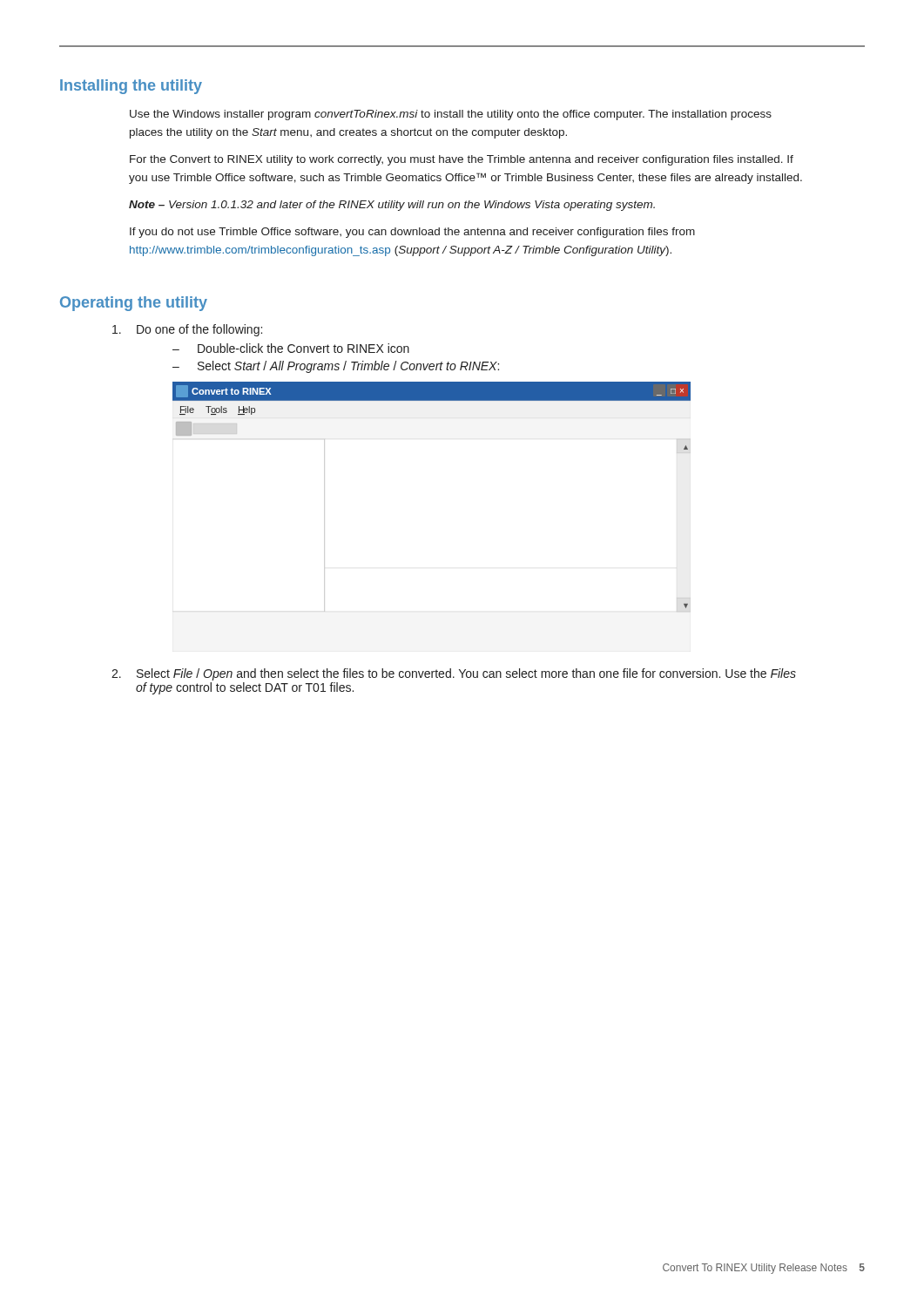Viewport: 924px width, 1307px height.
Task: Point to the block beginning "If you do not use Trimble"
Action: point(412,240)
